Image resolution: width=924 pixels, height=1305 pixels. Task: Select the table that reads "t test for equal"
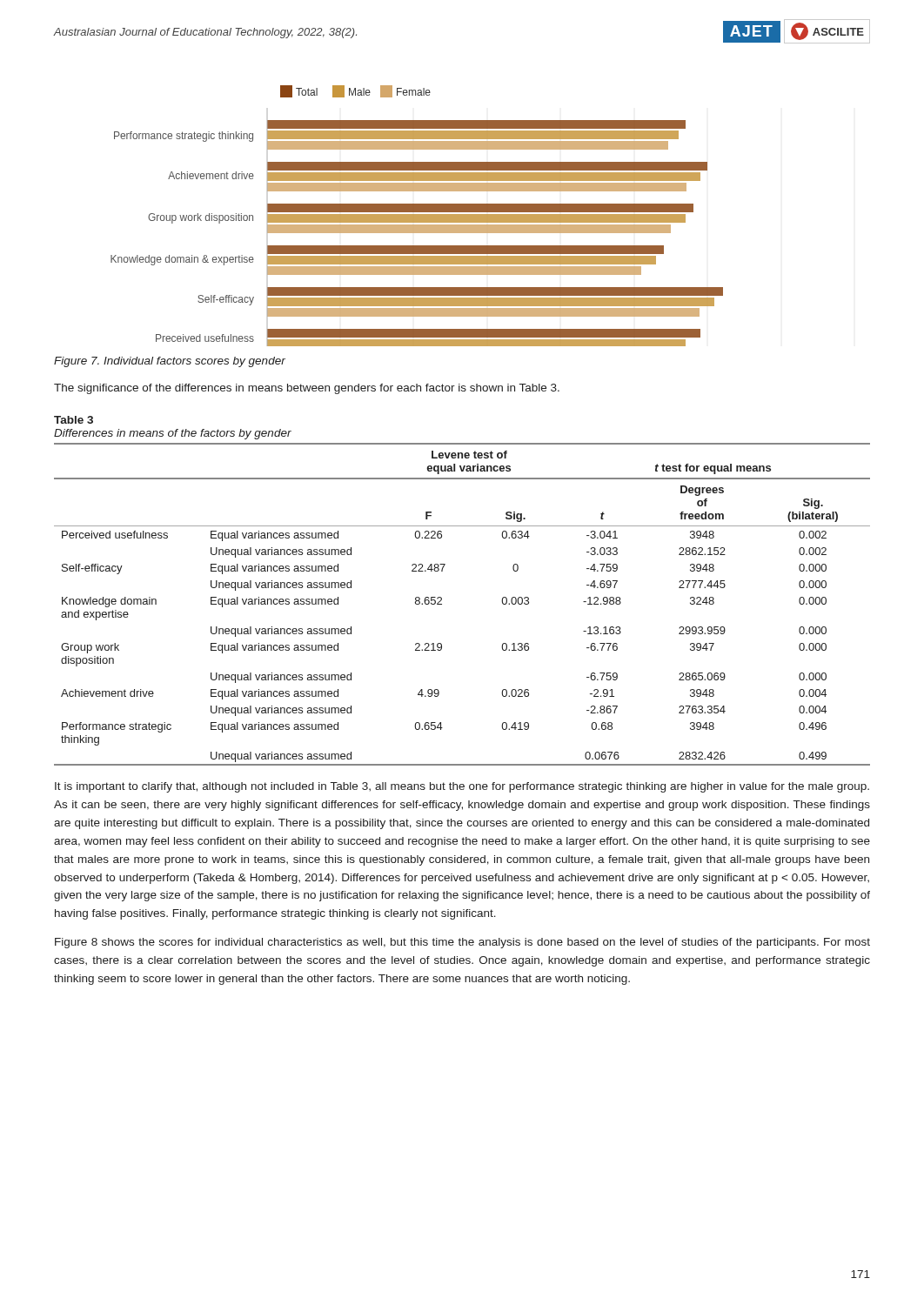(x=462, y=604)
